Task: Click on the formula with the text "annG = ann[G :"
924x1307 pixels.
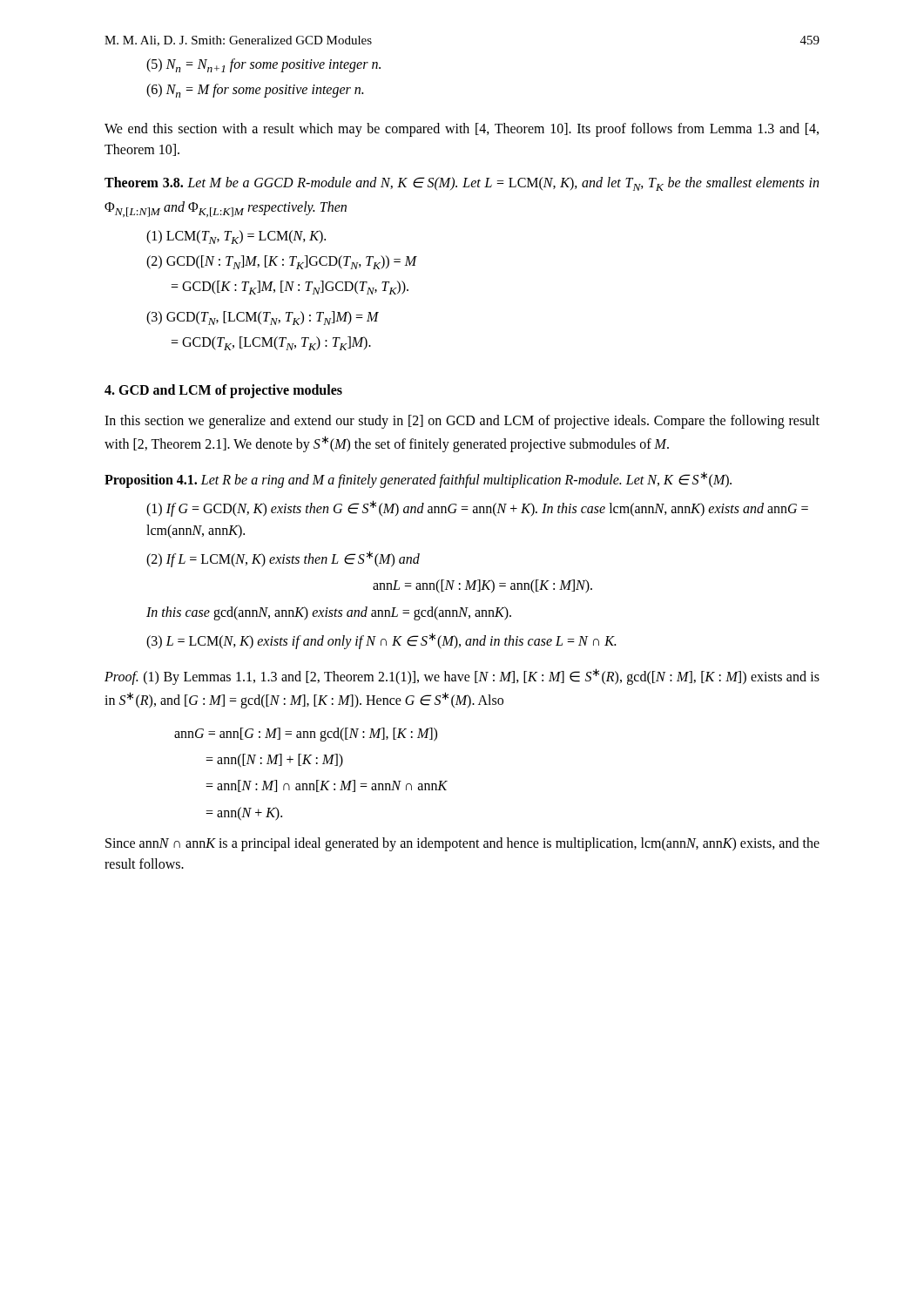Action: [311, 773]
